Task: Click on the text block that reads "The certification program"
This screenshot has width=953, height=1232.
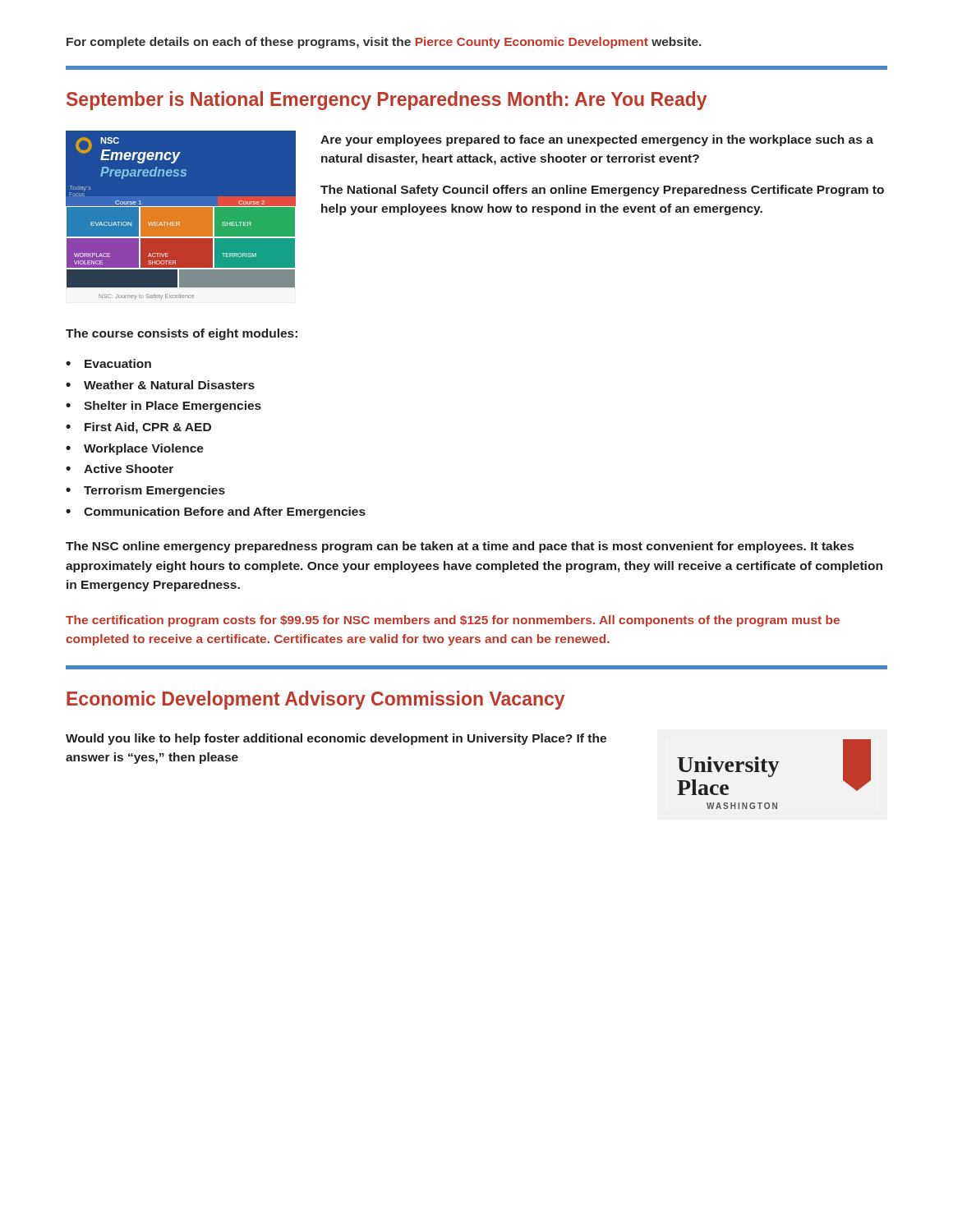Action: (x=453, y=629)
